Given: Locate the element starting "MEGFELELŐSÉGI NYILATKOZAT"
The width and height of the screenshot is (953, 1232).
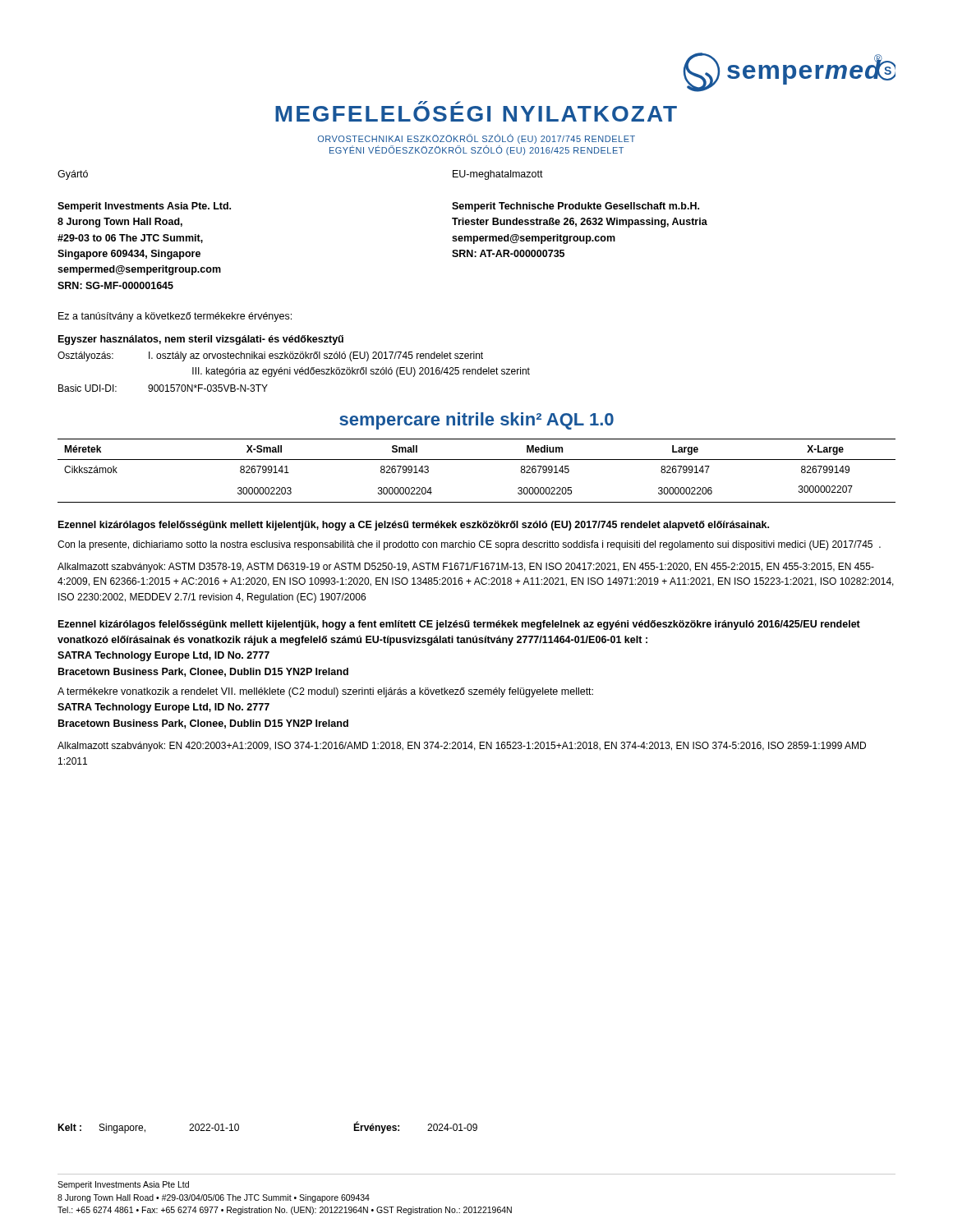Looking at the screenshot, I should (x=476, y=114).
